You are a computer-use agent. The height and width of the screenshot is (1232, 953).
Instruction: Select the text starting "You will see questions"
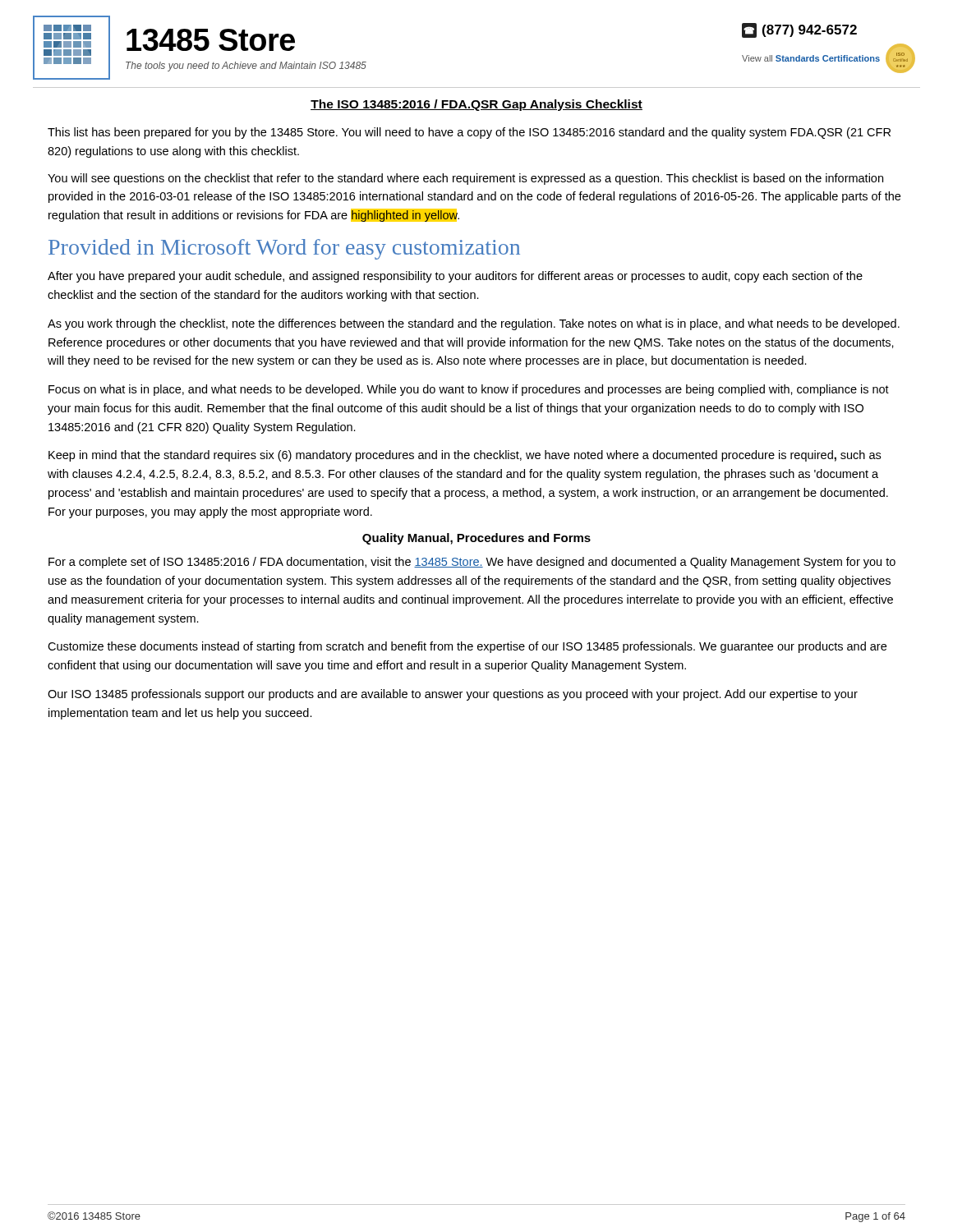click(x=474, y=197)
